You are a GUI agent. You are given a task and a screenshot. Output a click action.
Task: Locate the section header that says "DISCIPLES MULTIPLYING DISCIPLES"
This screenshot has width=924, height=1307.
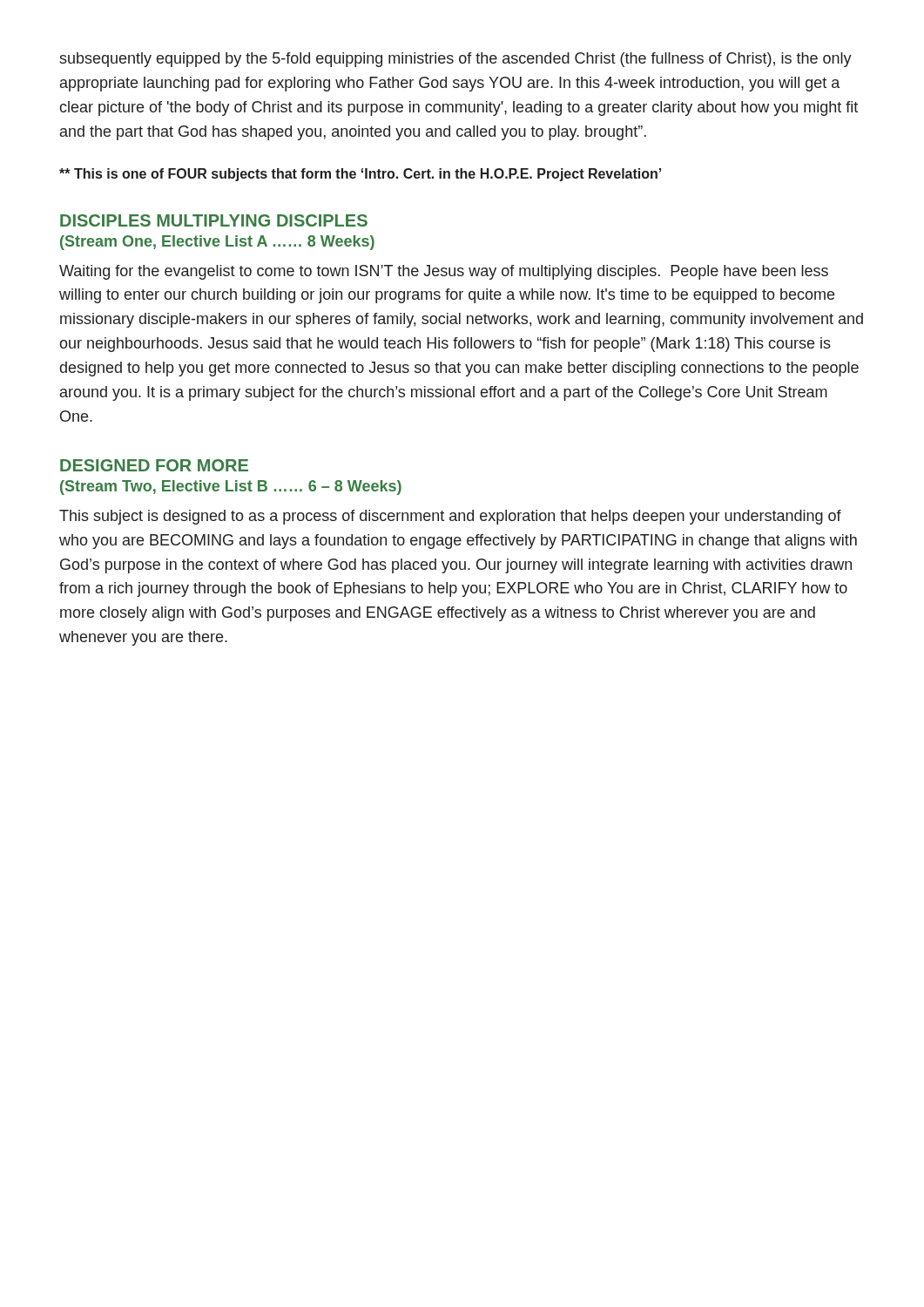pos(214,220)
